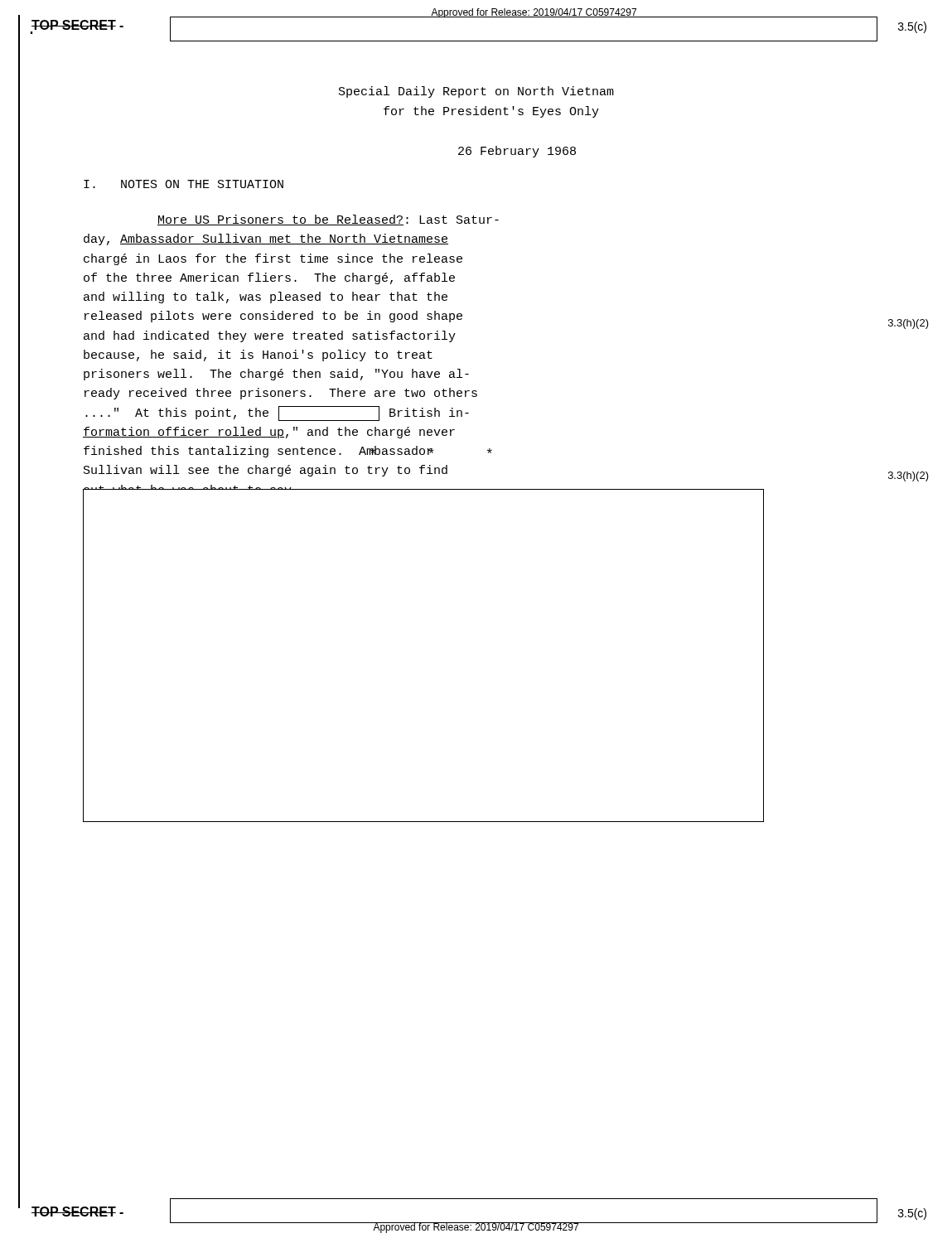Where is the title that starts "Special Daily Report on North"?
Viewport: 952px width, 1243px height.
476,122
